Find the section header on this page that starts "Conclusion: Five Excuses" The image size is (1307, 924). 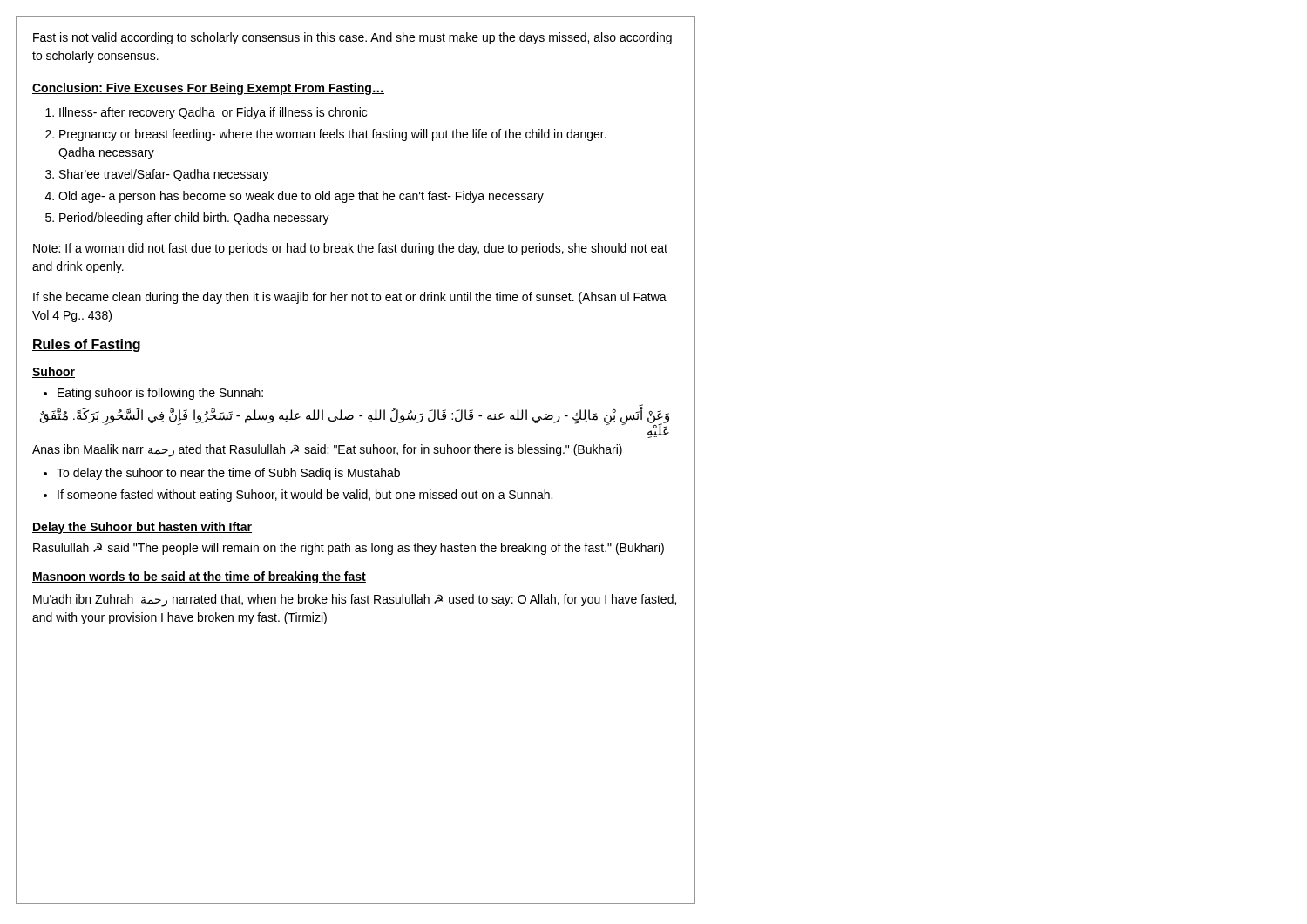(x=208, y=88)
